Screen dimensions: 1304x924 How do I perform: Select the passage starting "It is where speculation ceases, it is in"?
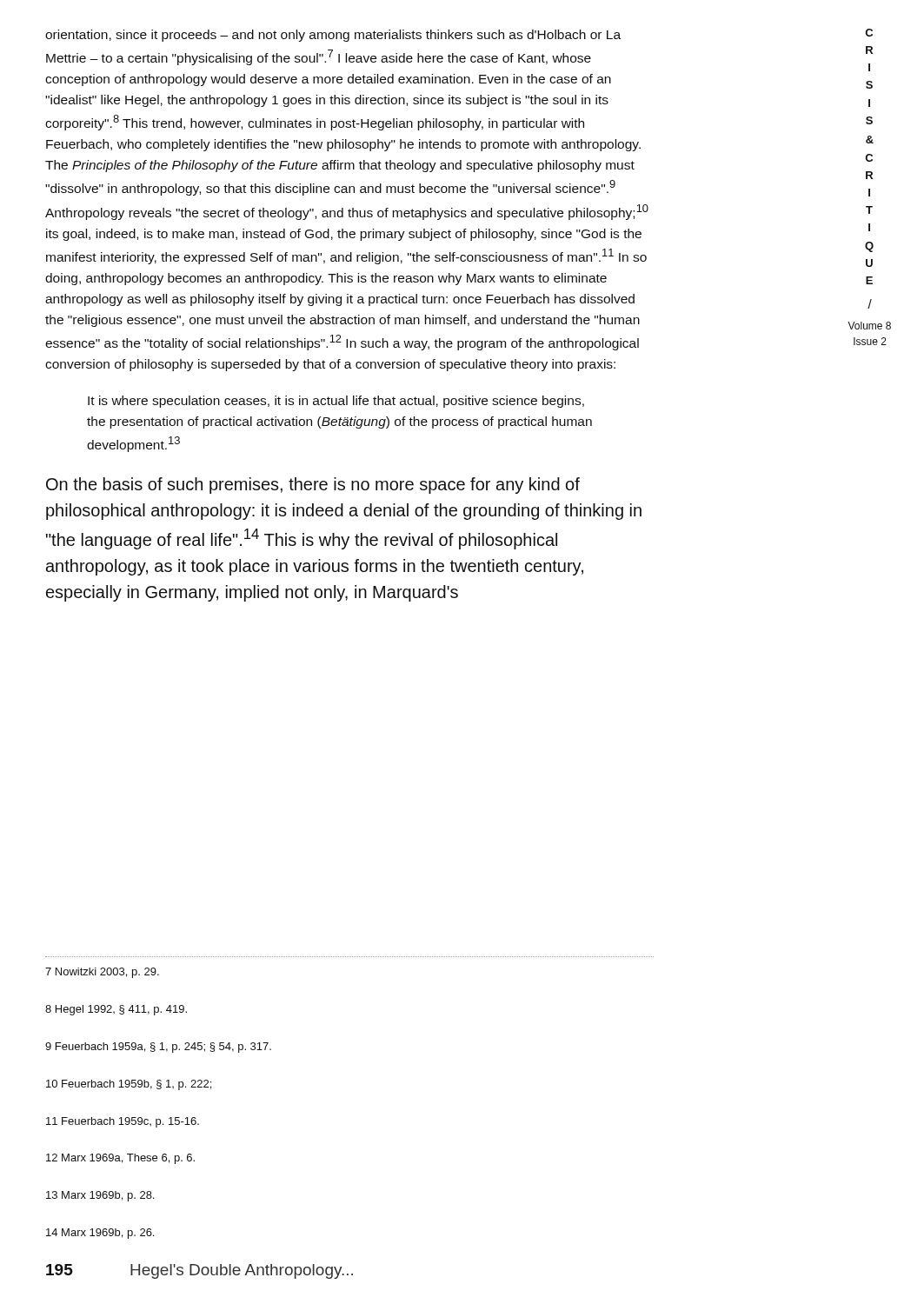[x=343, y=423]
